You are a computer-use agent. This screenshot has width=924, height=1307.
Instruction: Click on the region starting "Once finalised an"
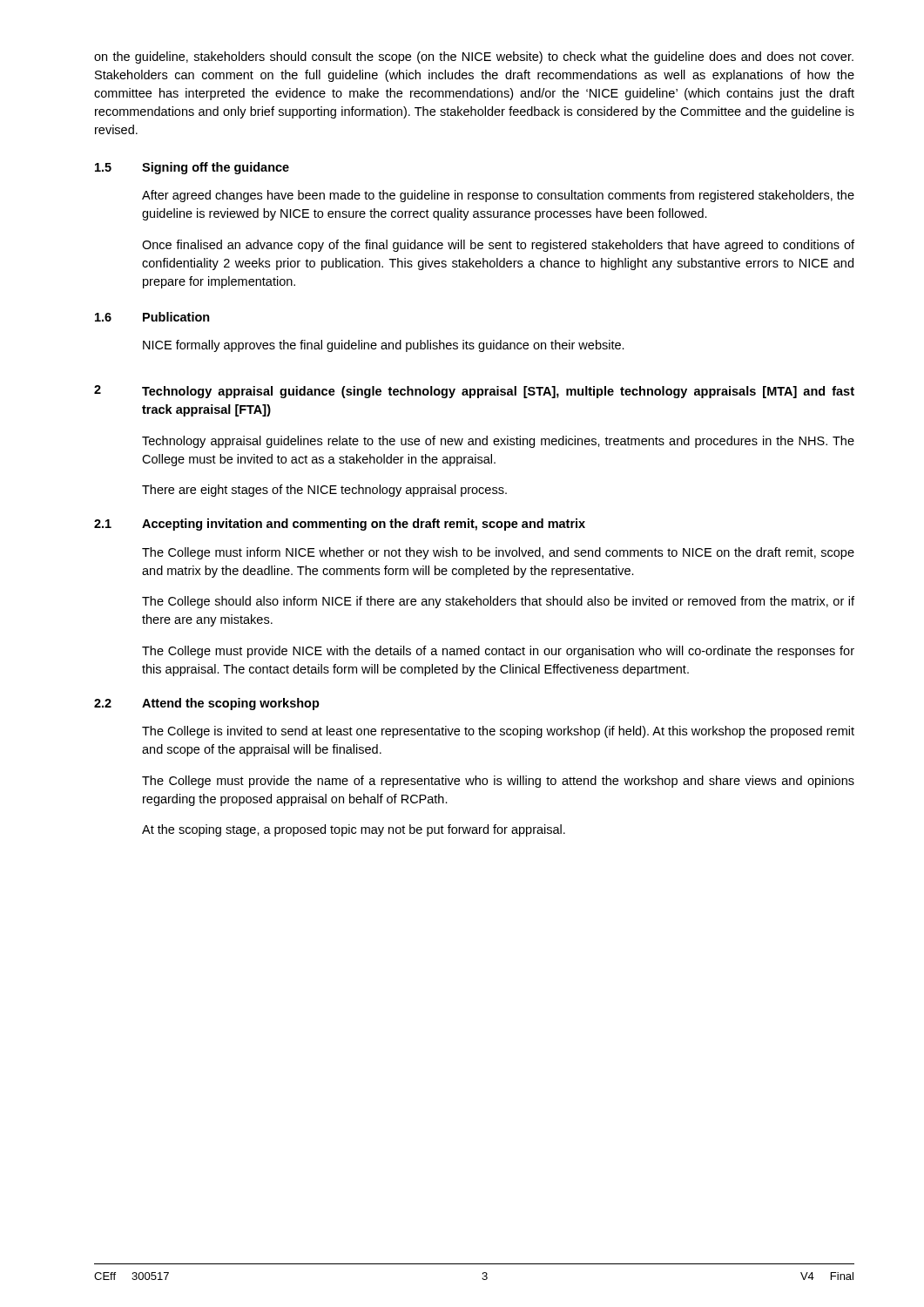[x=498, y=263]
